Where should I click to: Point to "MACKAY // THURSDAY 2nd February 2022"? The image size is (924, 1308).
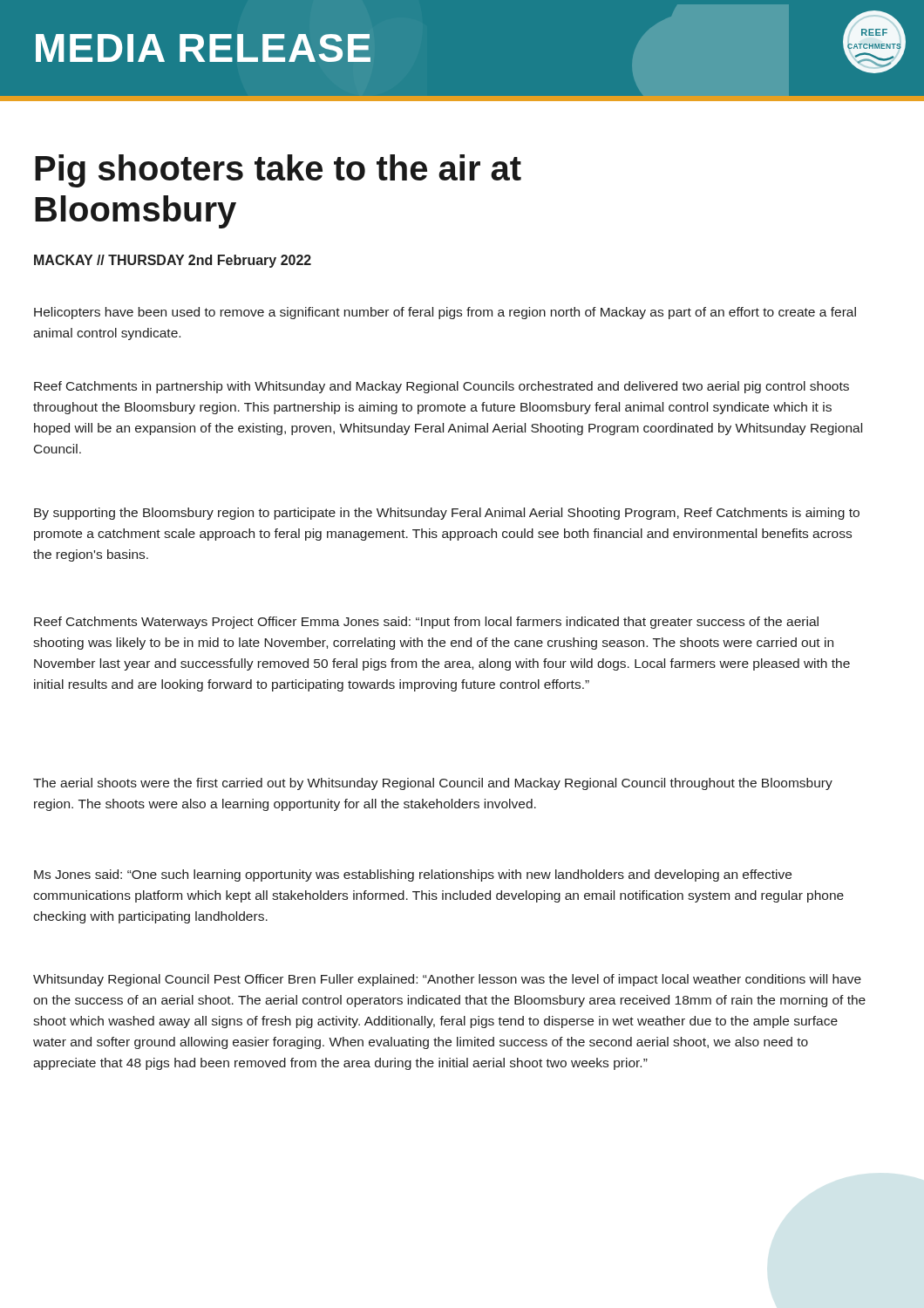[173, 261]
